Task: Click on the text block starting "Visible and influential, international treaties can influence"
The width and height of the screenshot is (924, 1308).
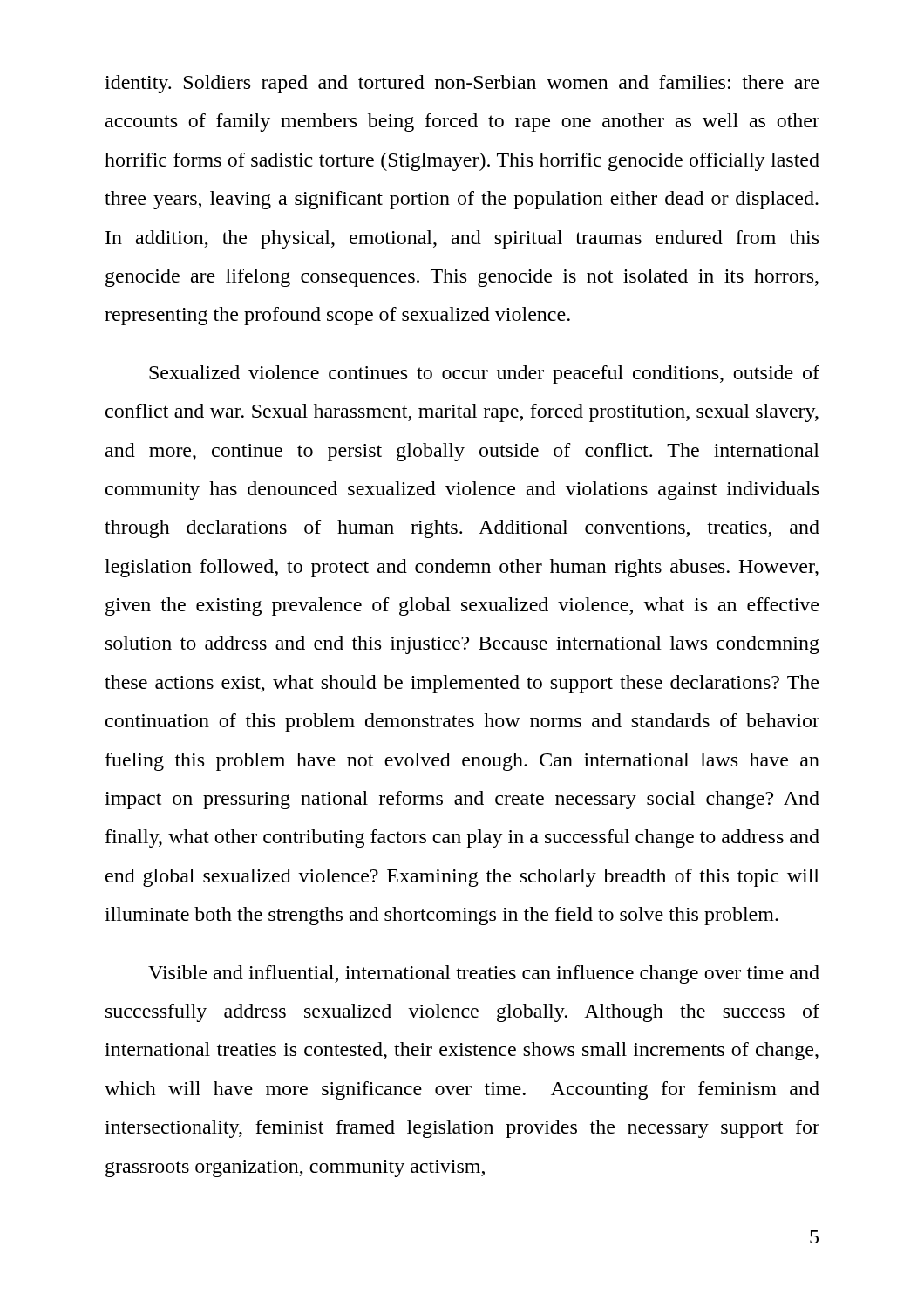Action: [484, 974]
